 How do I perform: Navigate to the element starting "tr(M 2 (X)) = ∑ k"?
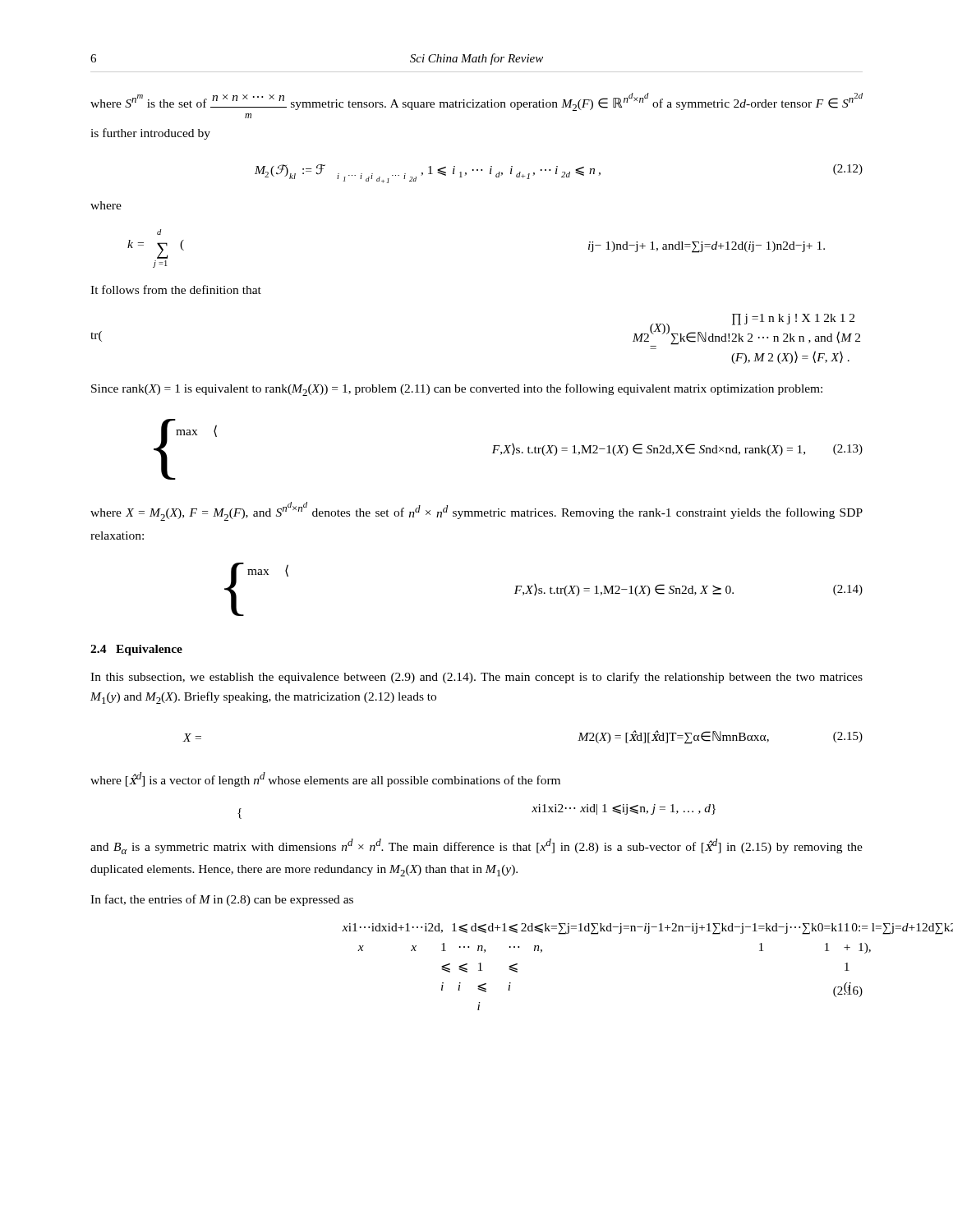coord(96,334)
